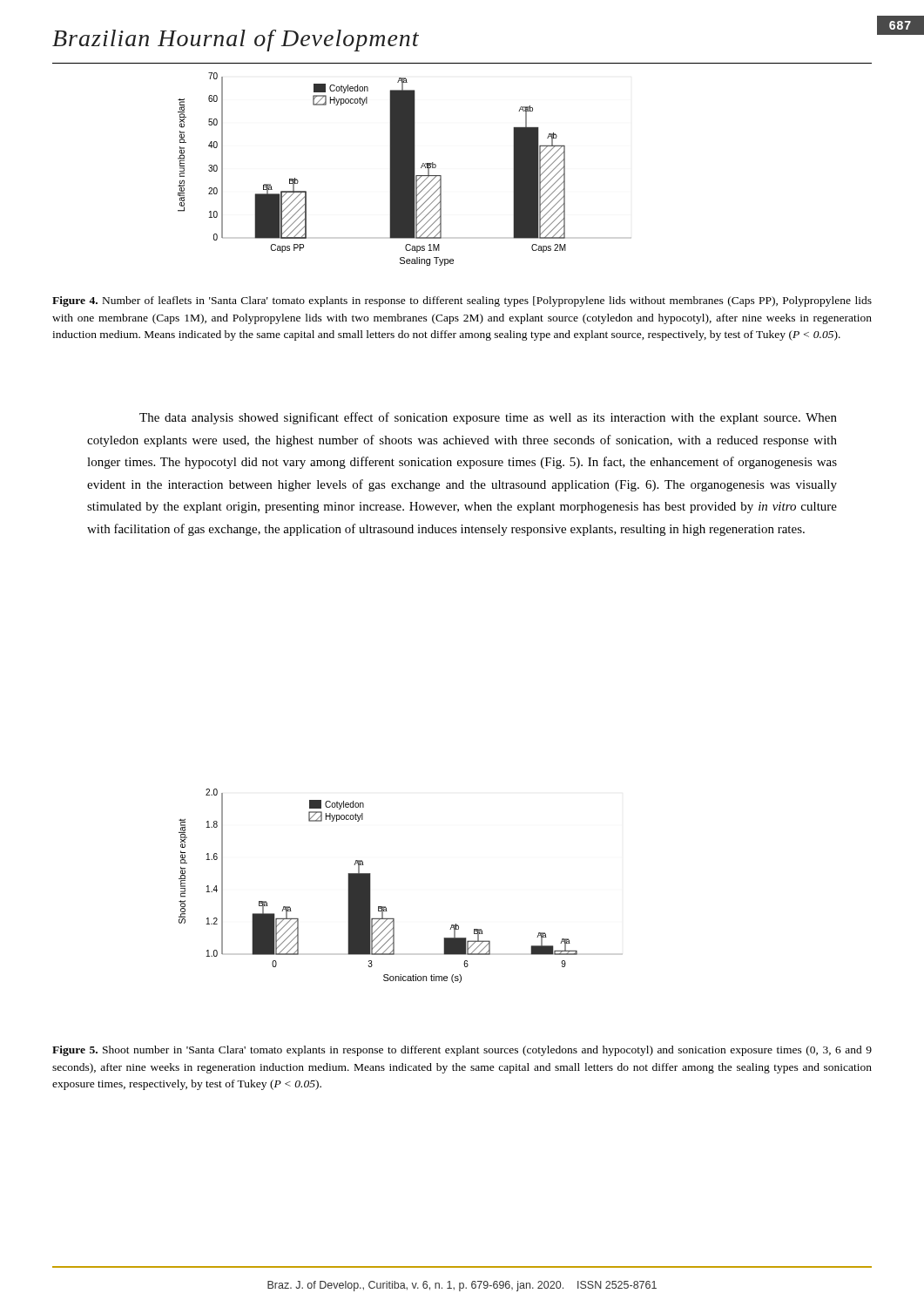Find the caption that says "Figure 4. Number of leaflets in 'Santa Clara'"
This screenshot has width=924, height=1307.
click(462, 317)
